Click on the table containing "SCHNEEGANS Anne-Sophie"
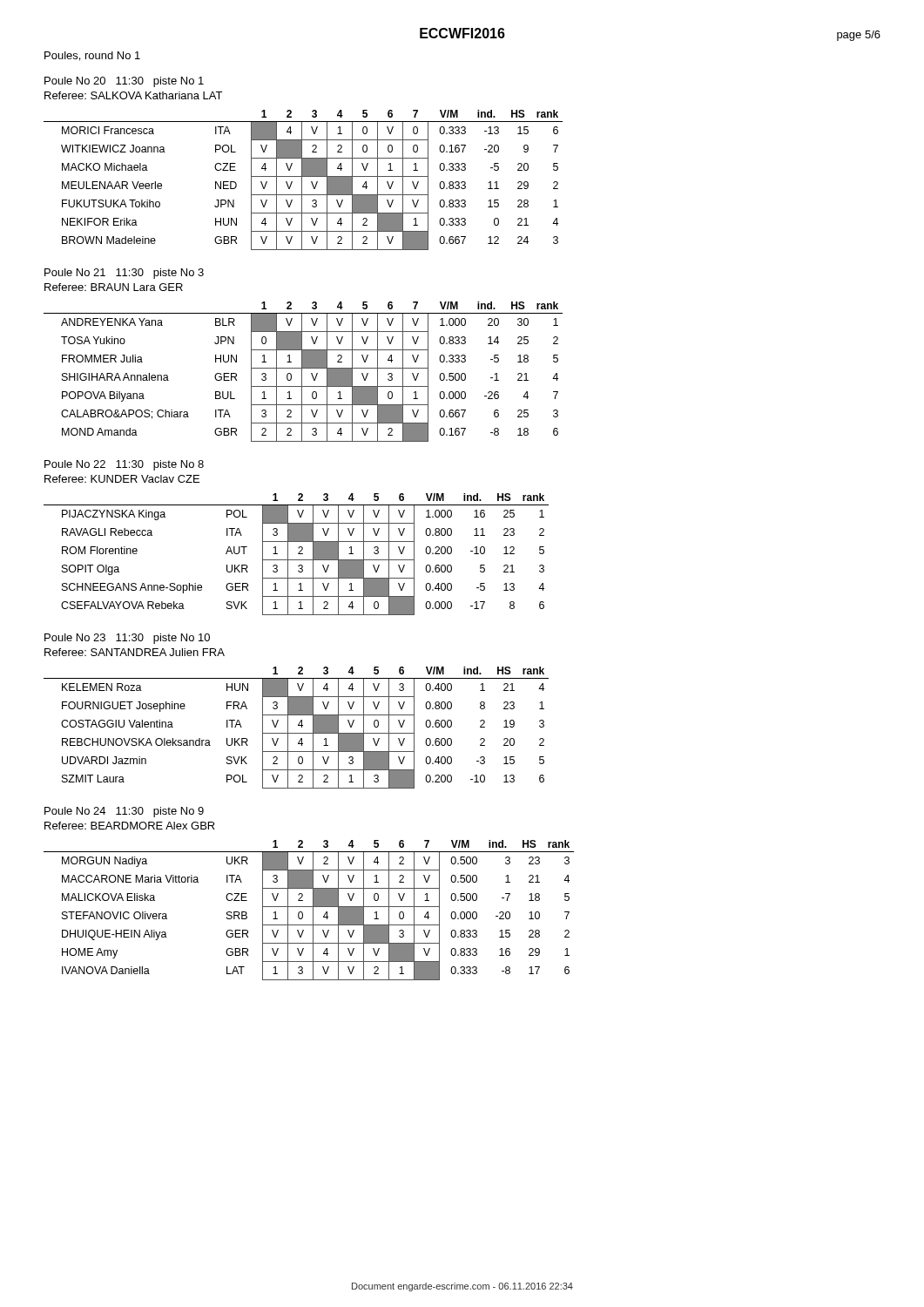 tap(462, 553)
